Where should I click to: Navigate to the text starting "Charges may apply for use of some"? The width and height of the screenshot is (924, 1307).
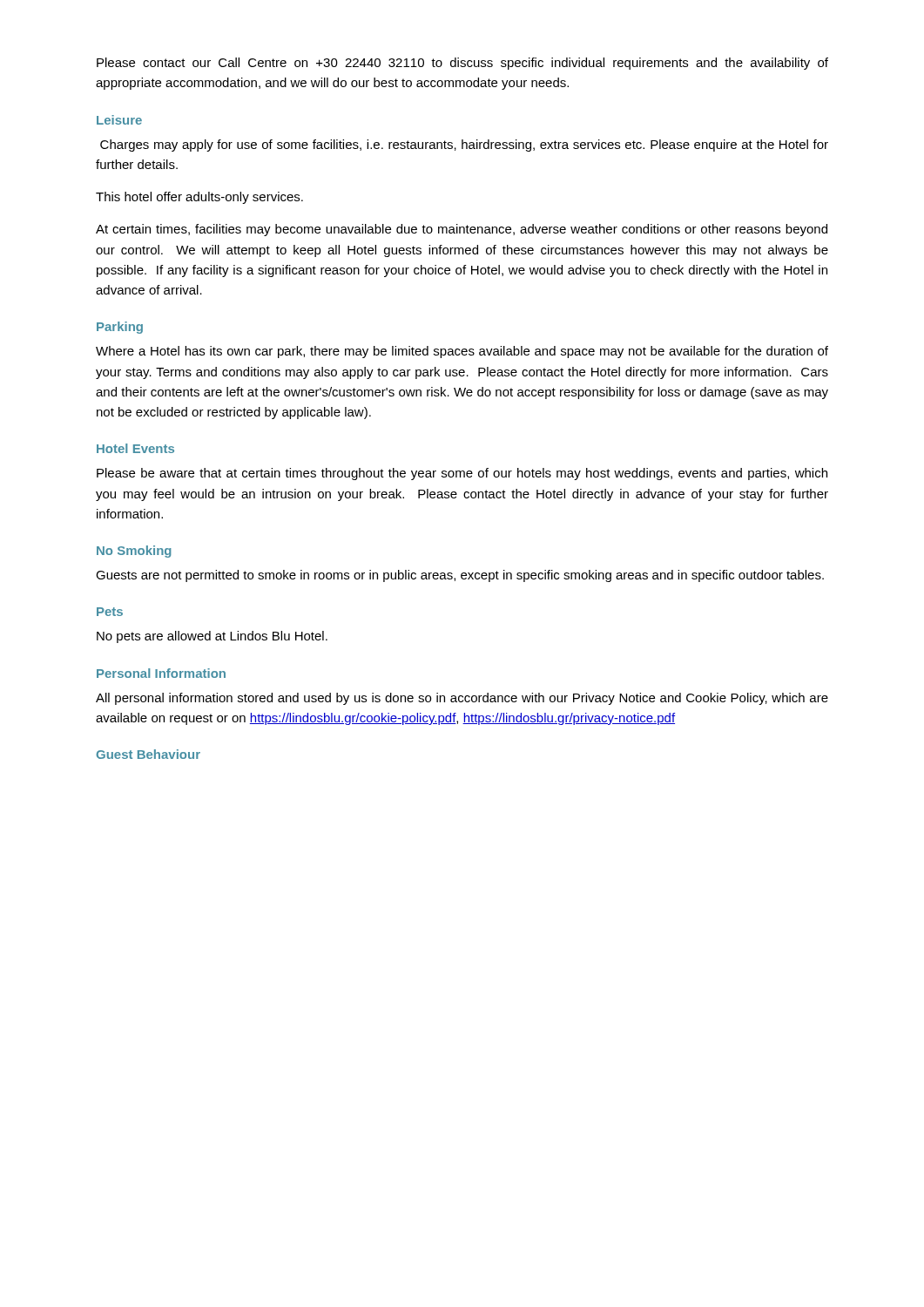tap(462, 154)
